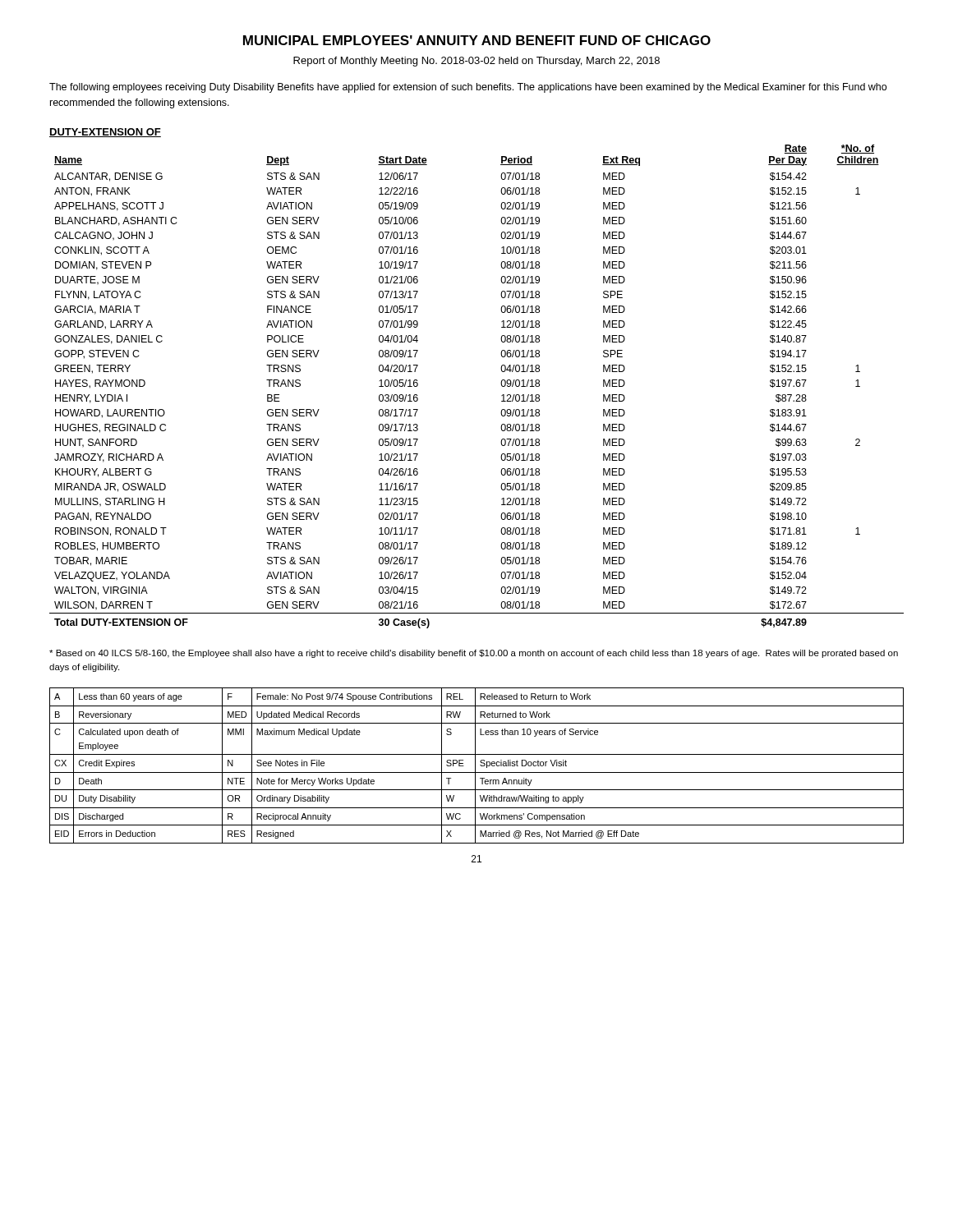Click on the table containing "Start Date"
Image resolution: width=953 pixels, height=1232 pixels.
pos(476,385)
